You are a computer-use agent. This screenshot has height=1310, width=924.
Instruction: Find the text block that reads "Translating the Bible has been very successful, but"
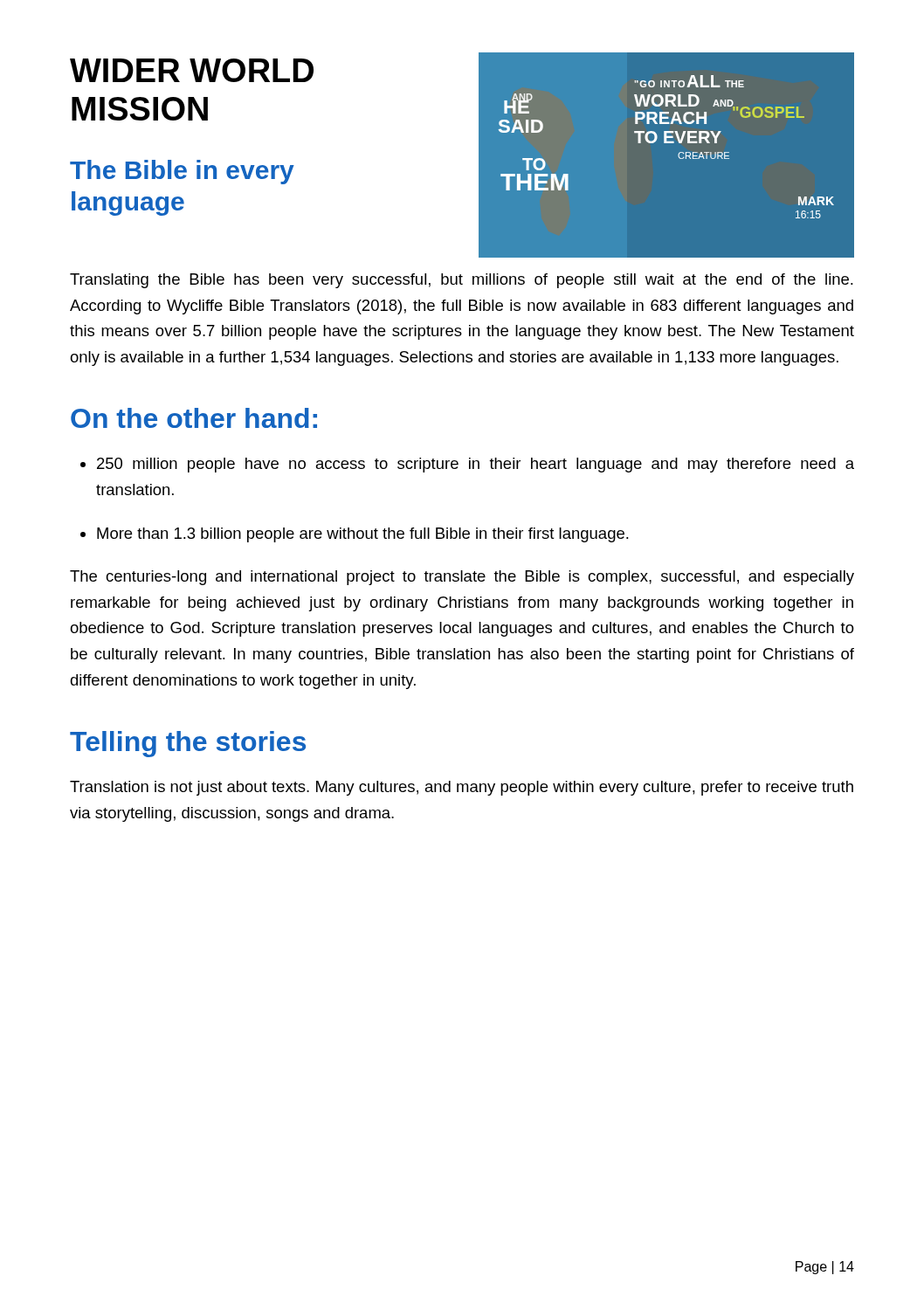[x=462, y=318]
